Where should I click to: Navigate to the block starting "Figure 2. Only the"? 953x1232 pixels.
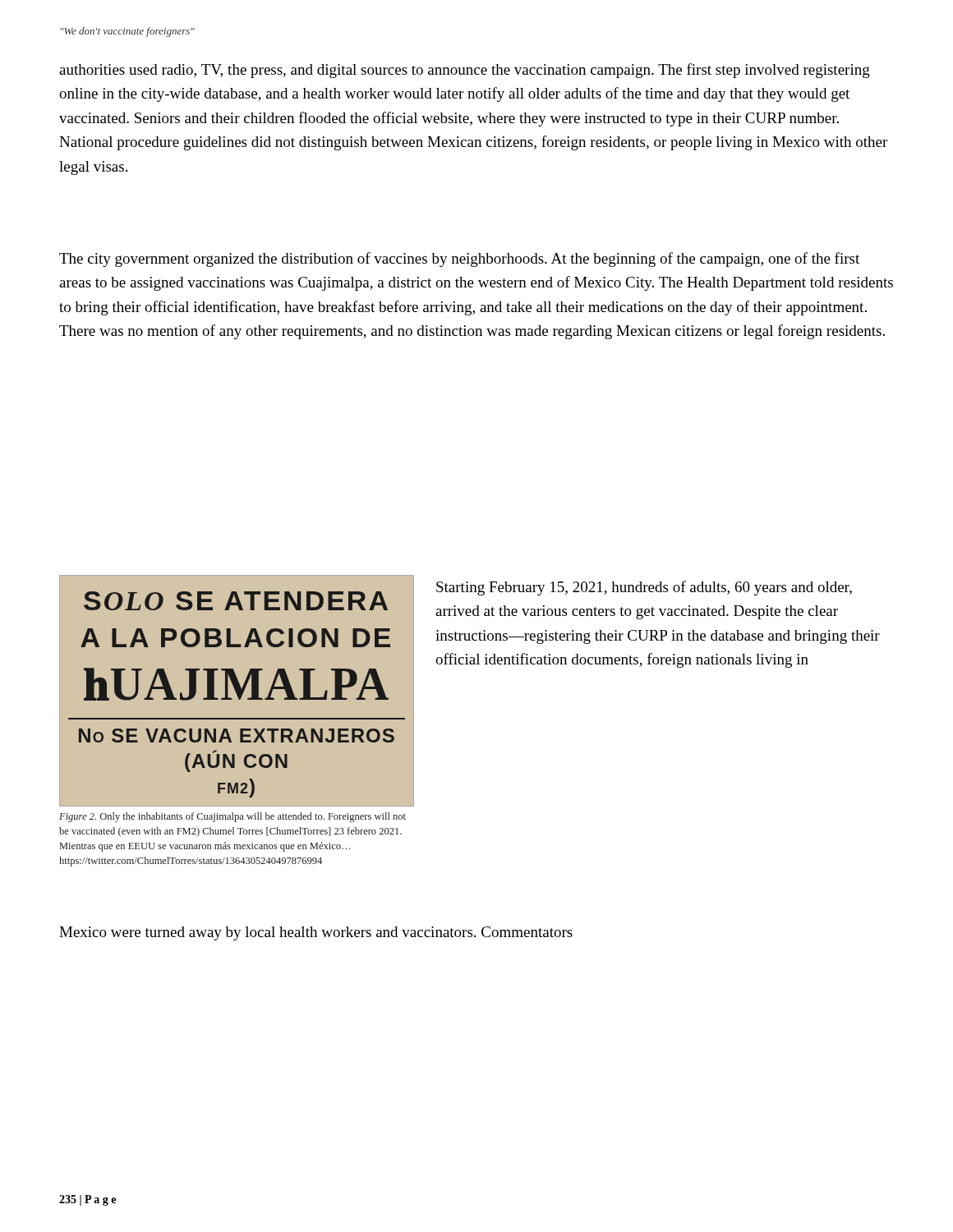(x=233, y=839)
